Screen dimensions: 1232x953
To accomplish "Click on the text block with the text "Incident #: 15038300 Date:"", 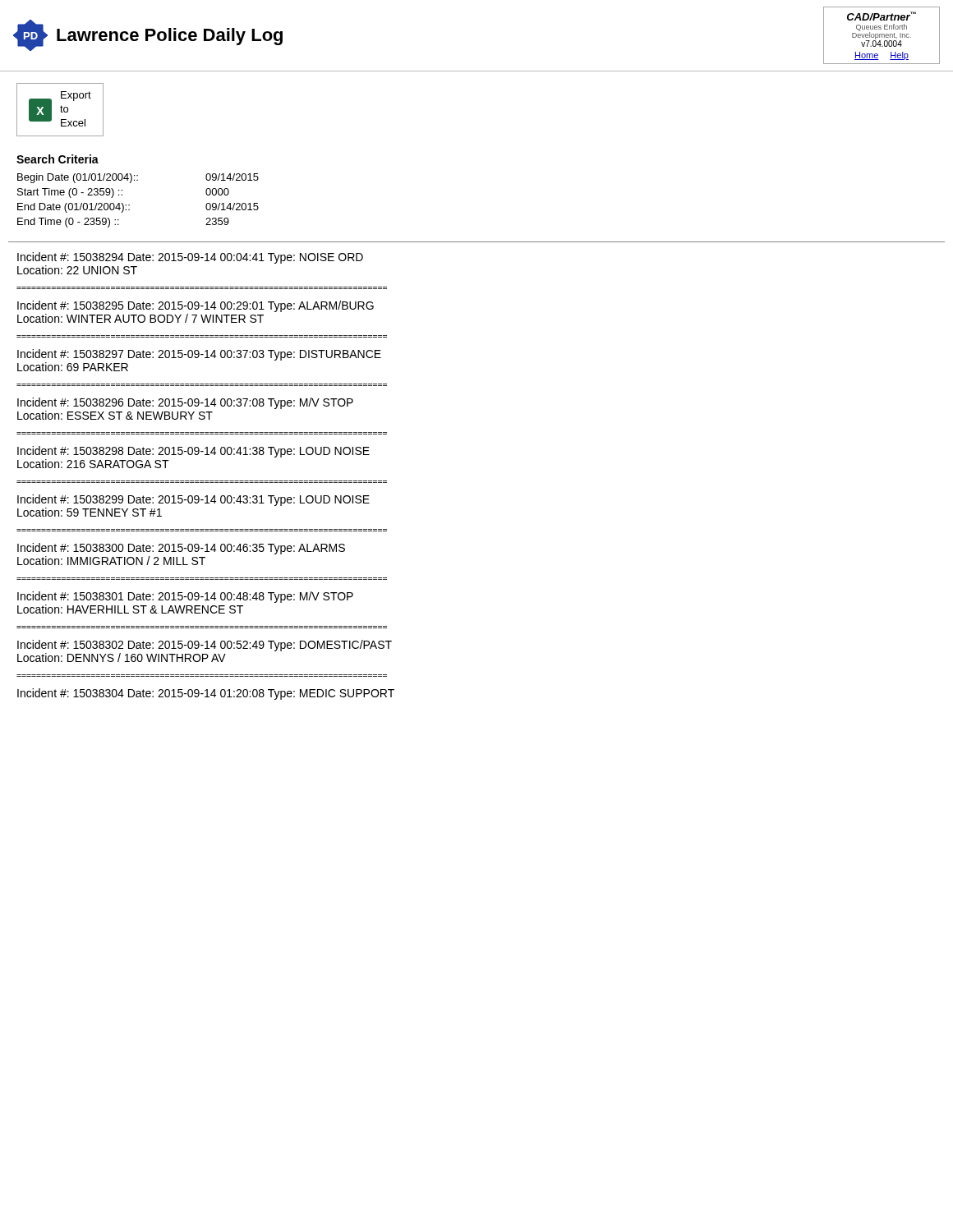I will [x=181, y=549].
